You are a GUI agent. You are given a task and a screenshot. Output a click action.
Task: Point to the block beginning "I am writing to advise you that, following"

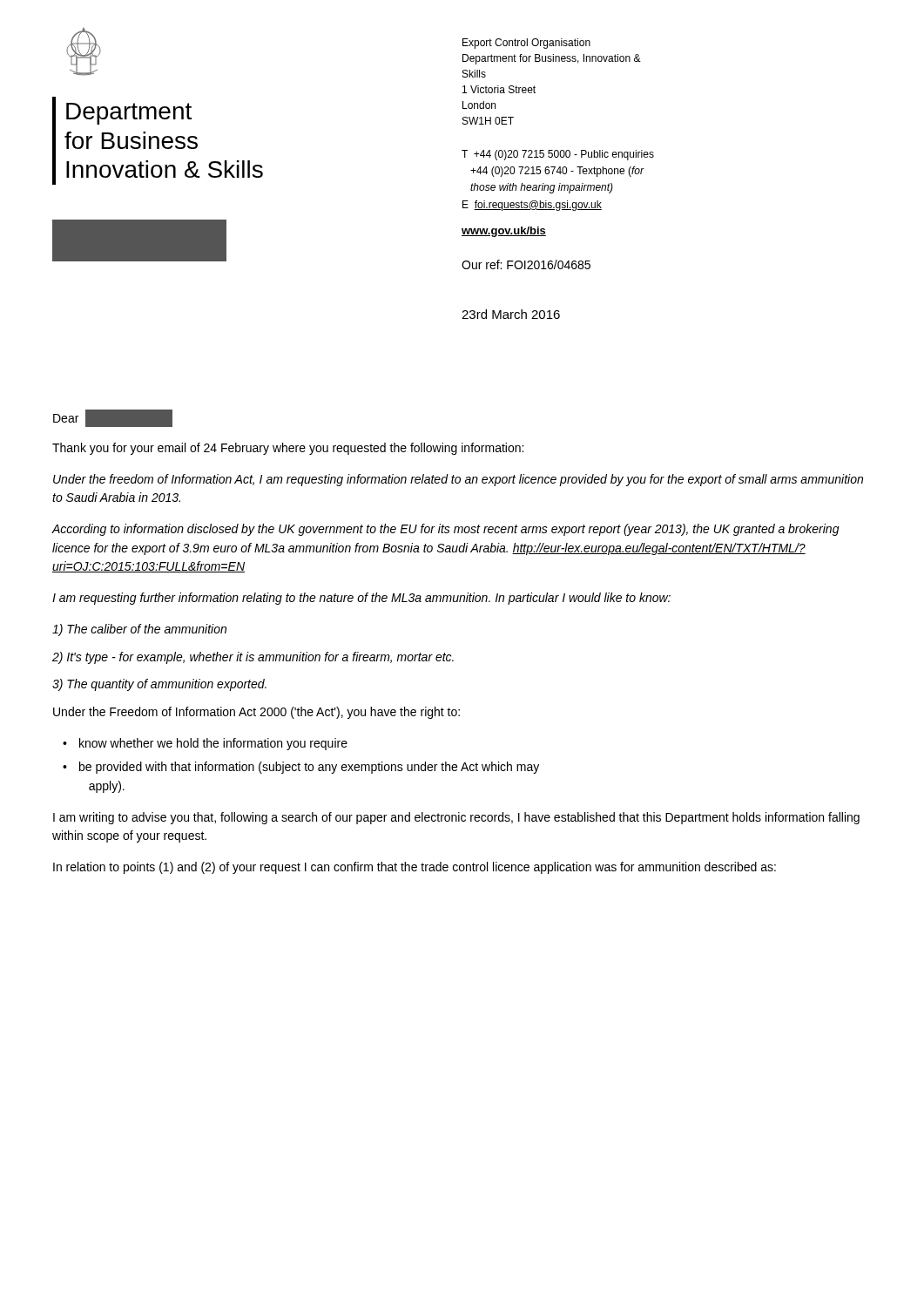[456, 826]
